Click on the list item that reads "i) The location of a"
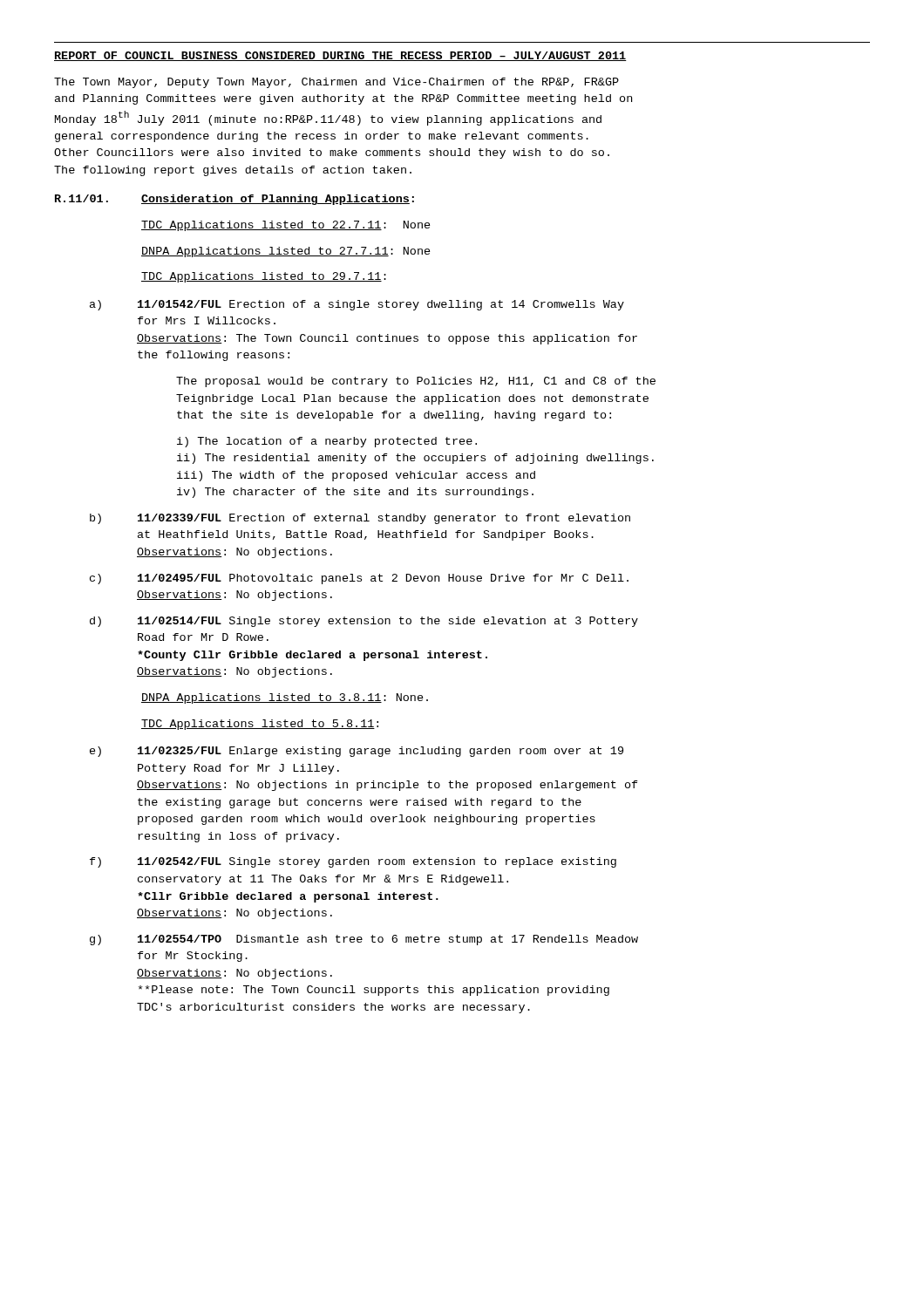924x1308 pixels. (x=416, y=467)
